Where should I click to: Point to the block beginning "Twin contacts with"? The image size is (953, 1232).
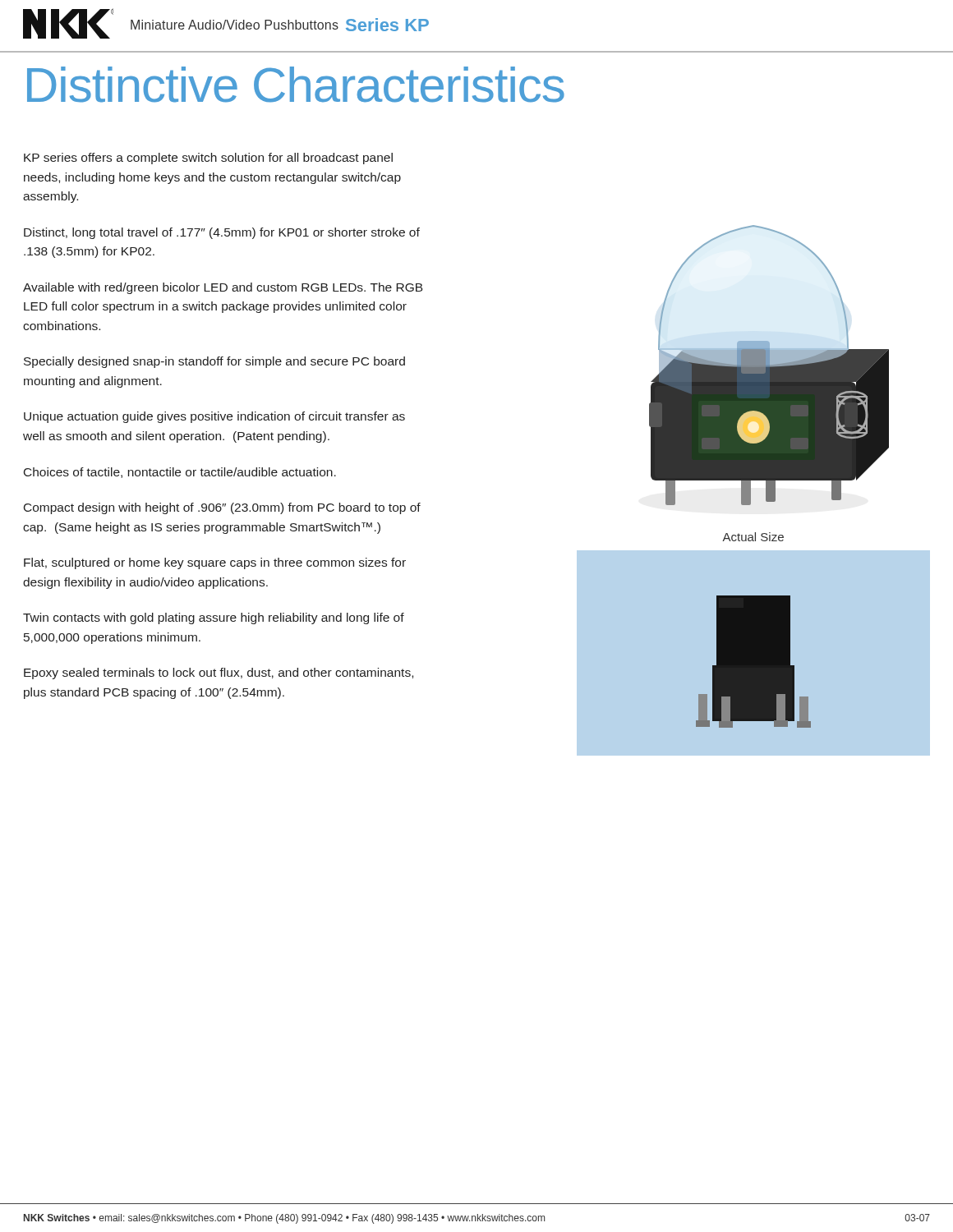[x=213, y=627]
